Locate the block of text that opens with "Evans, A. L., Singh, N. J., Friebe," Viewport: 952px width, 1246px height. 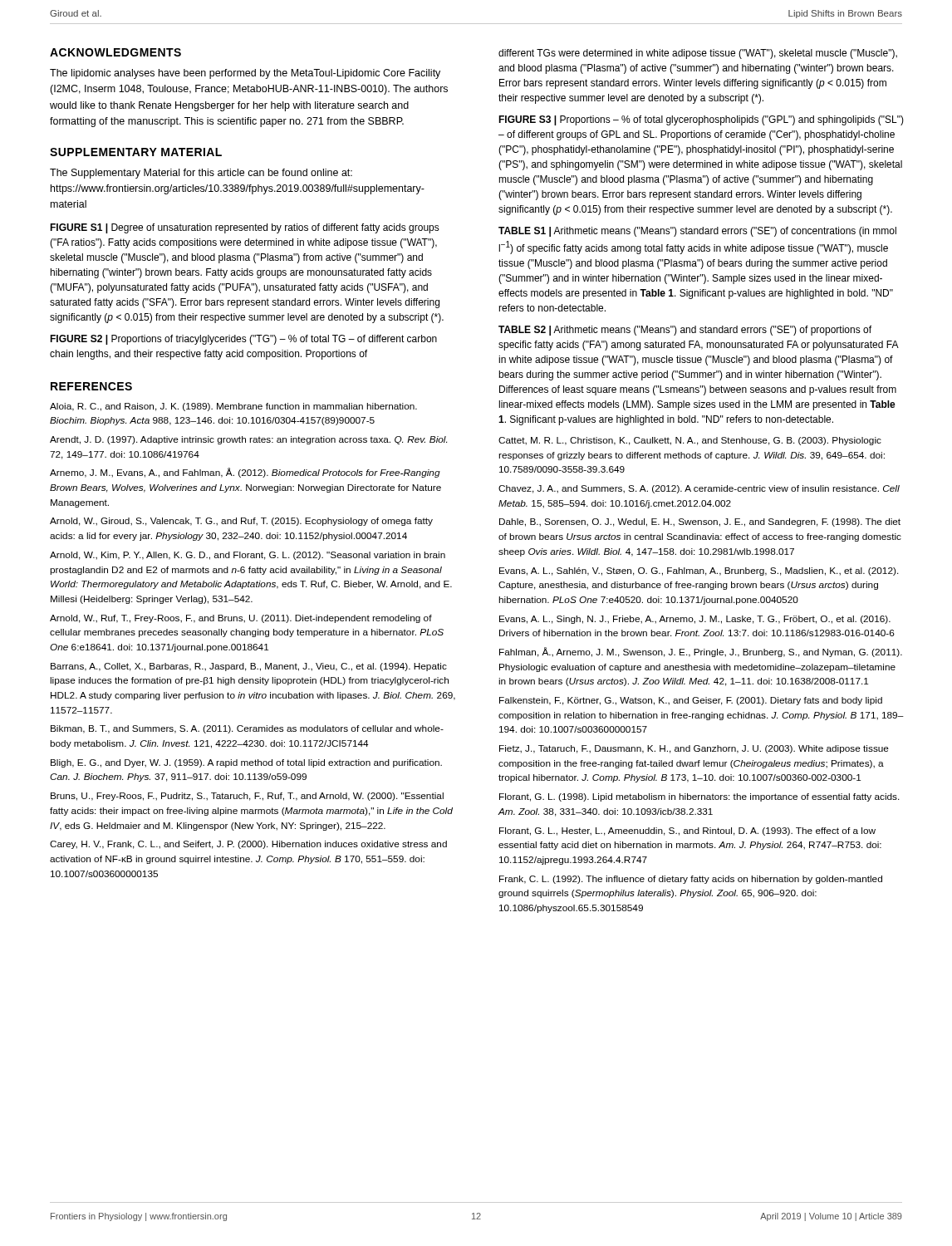pos(696,626)
